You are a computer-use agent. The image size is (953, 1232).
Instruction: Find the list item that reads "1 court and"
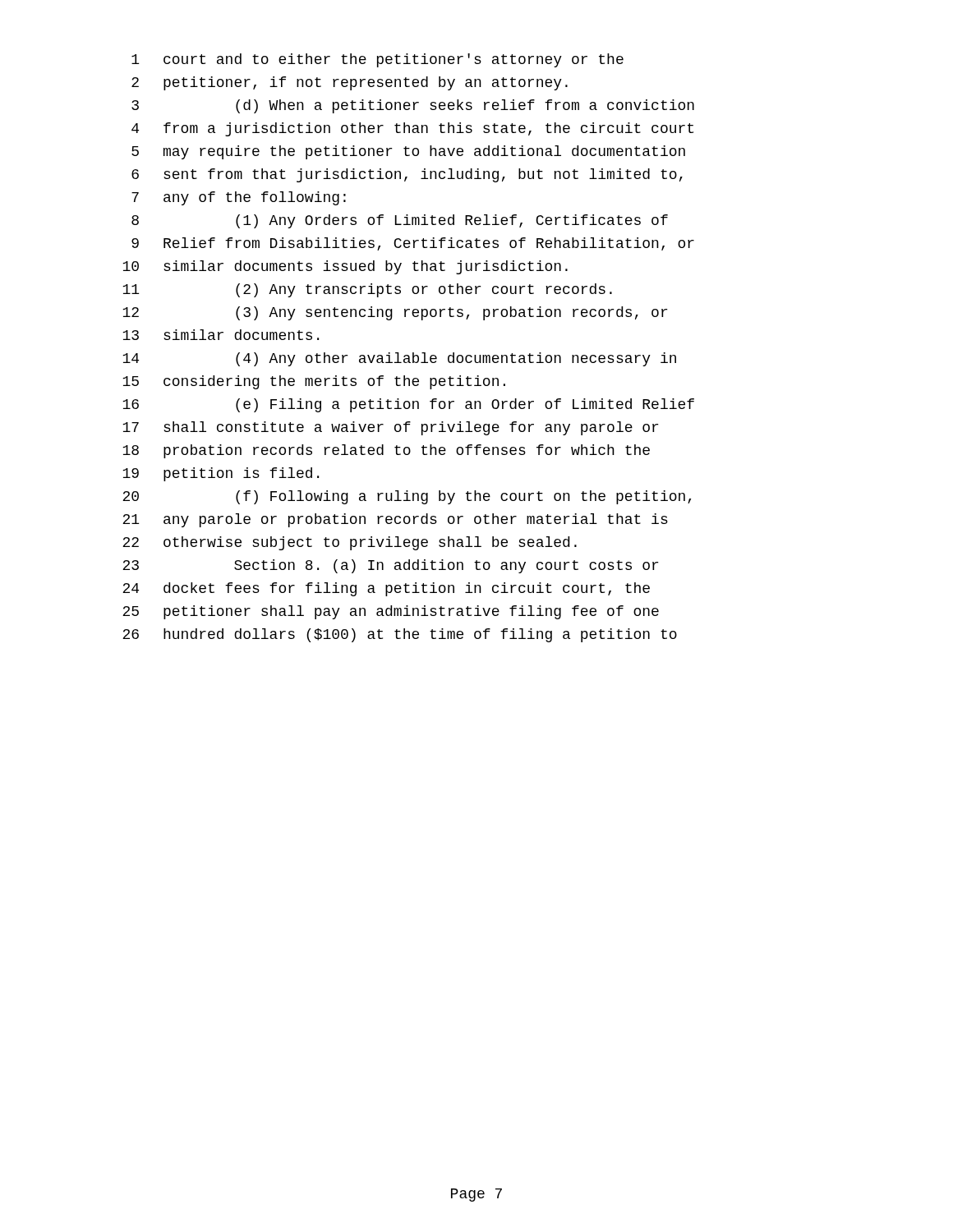tap(485, 61)
